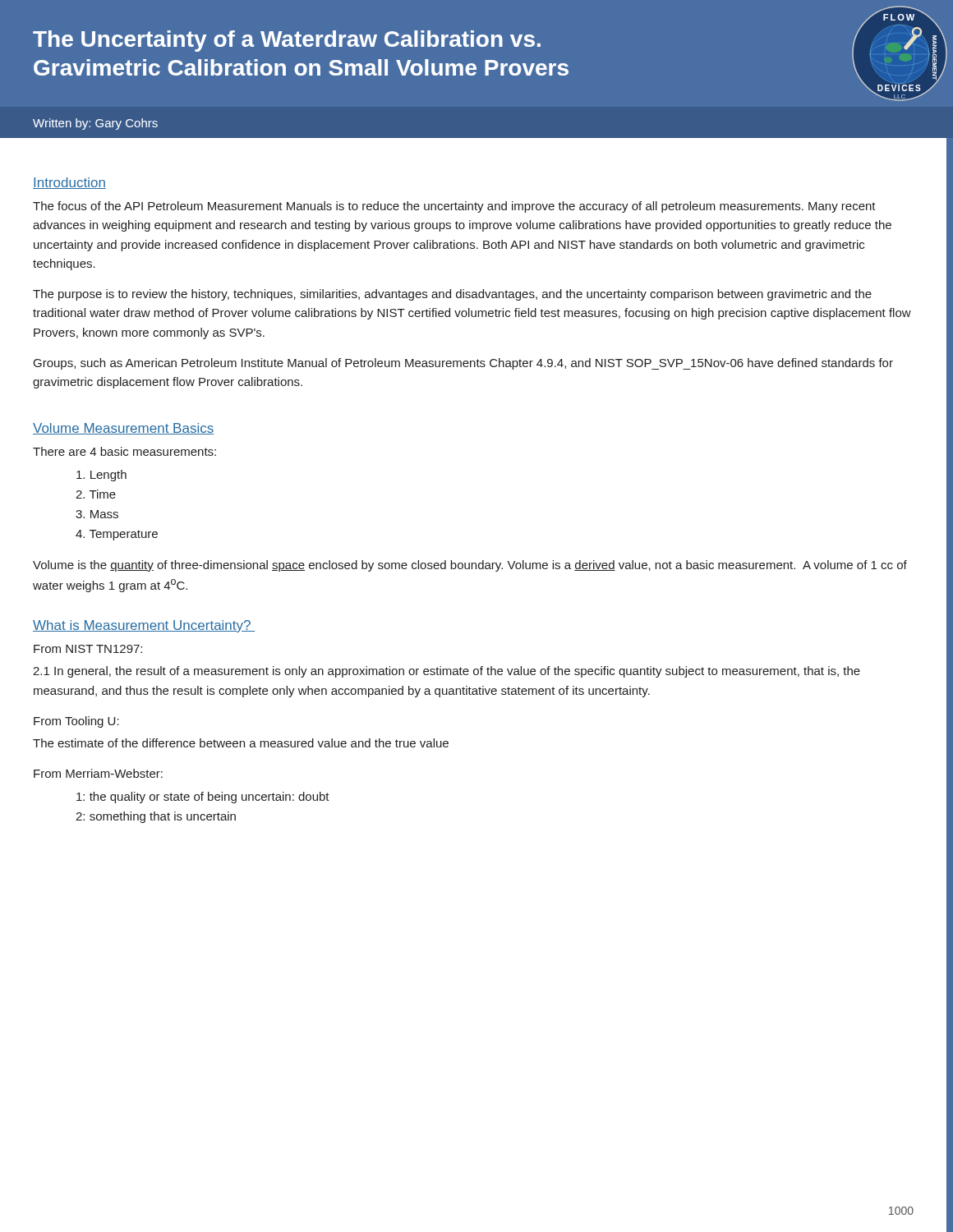953x1232 pixels.
Task: Click on the text starting "The estimate of the difference between"
Action: point(241,743)
